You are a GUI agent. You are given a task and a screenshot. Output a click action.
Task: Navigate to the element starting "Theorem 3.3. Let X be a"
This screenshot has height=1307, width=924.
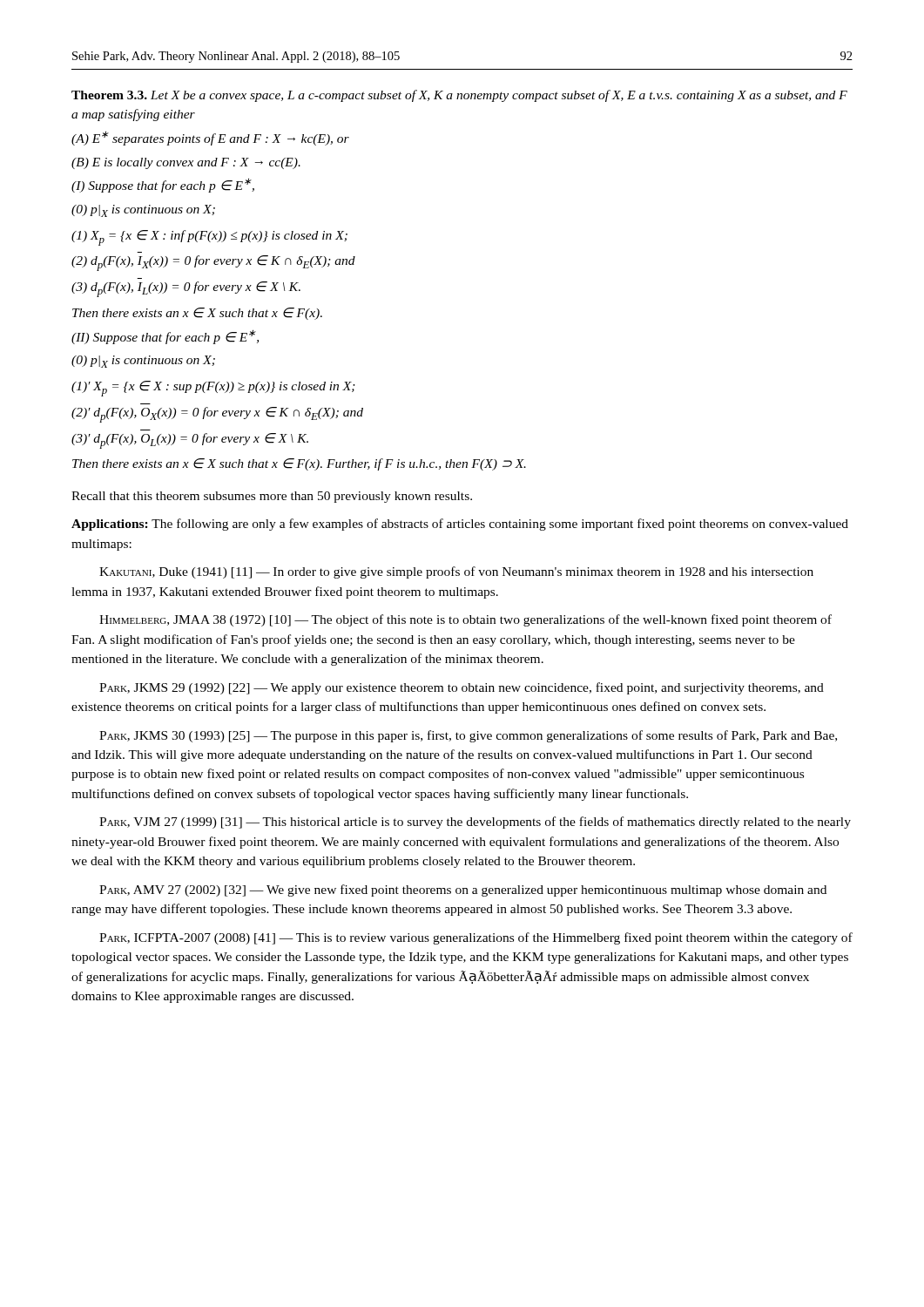[459, 96]
